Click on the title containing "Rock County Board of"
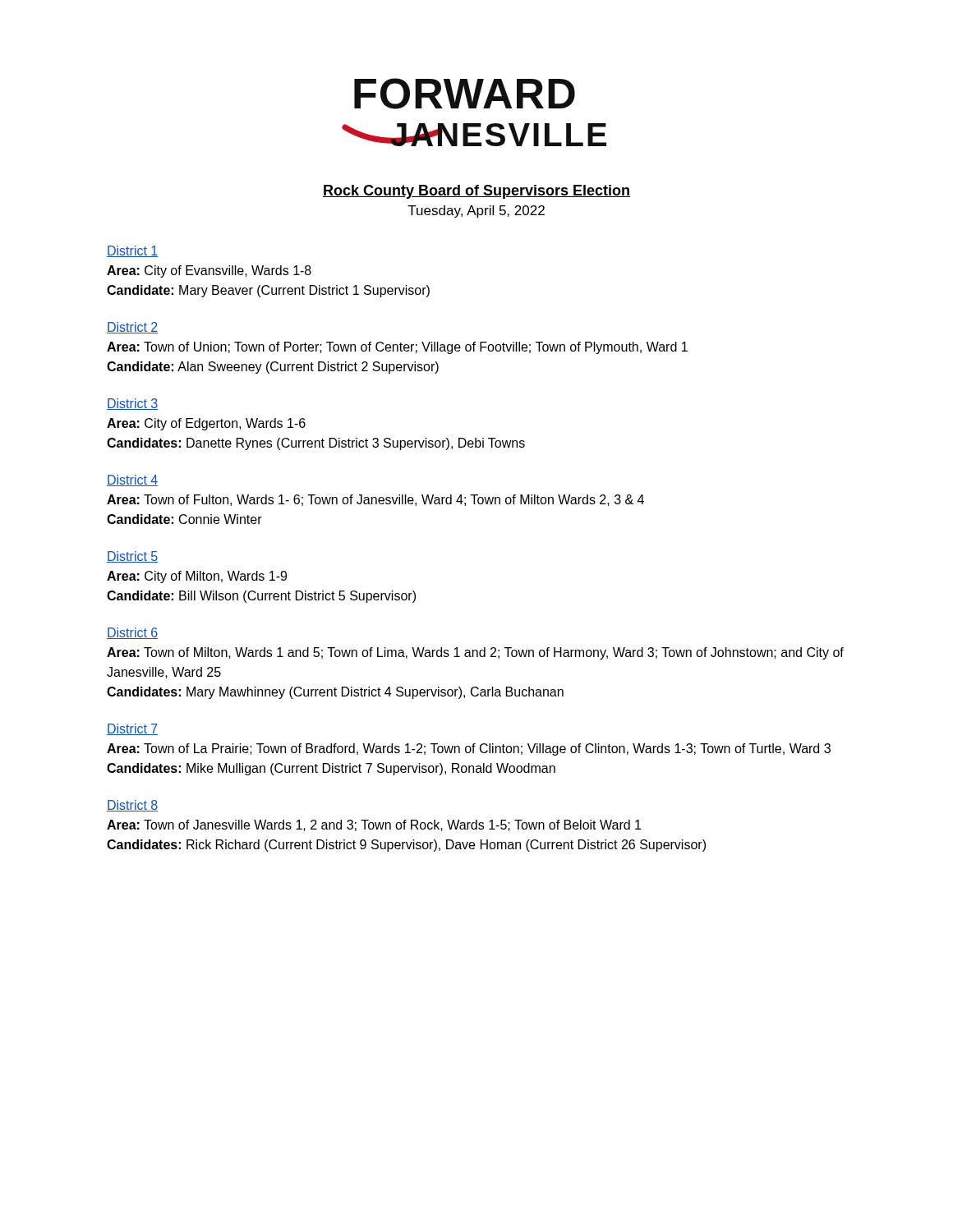The height and width of the screenshot is (1232, 953). click(x=476, y=201)
